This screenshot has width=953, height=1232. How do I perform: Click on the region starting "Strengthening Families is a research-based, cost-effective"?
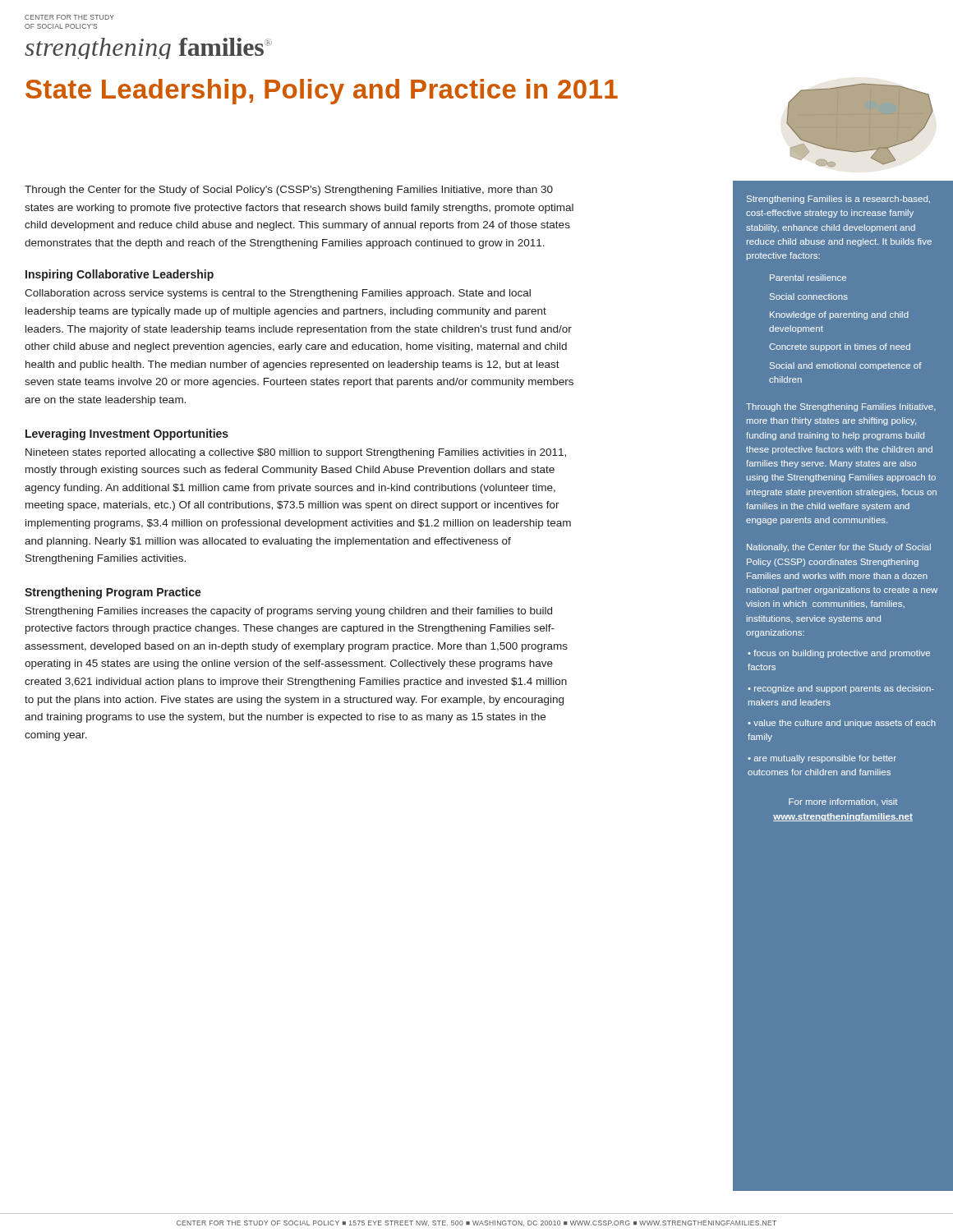pos(839,227)
